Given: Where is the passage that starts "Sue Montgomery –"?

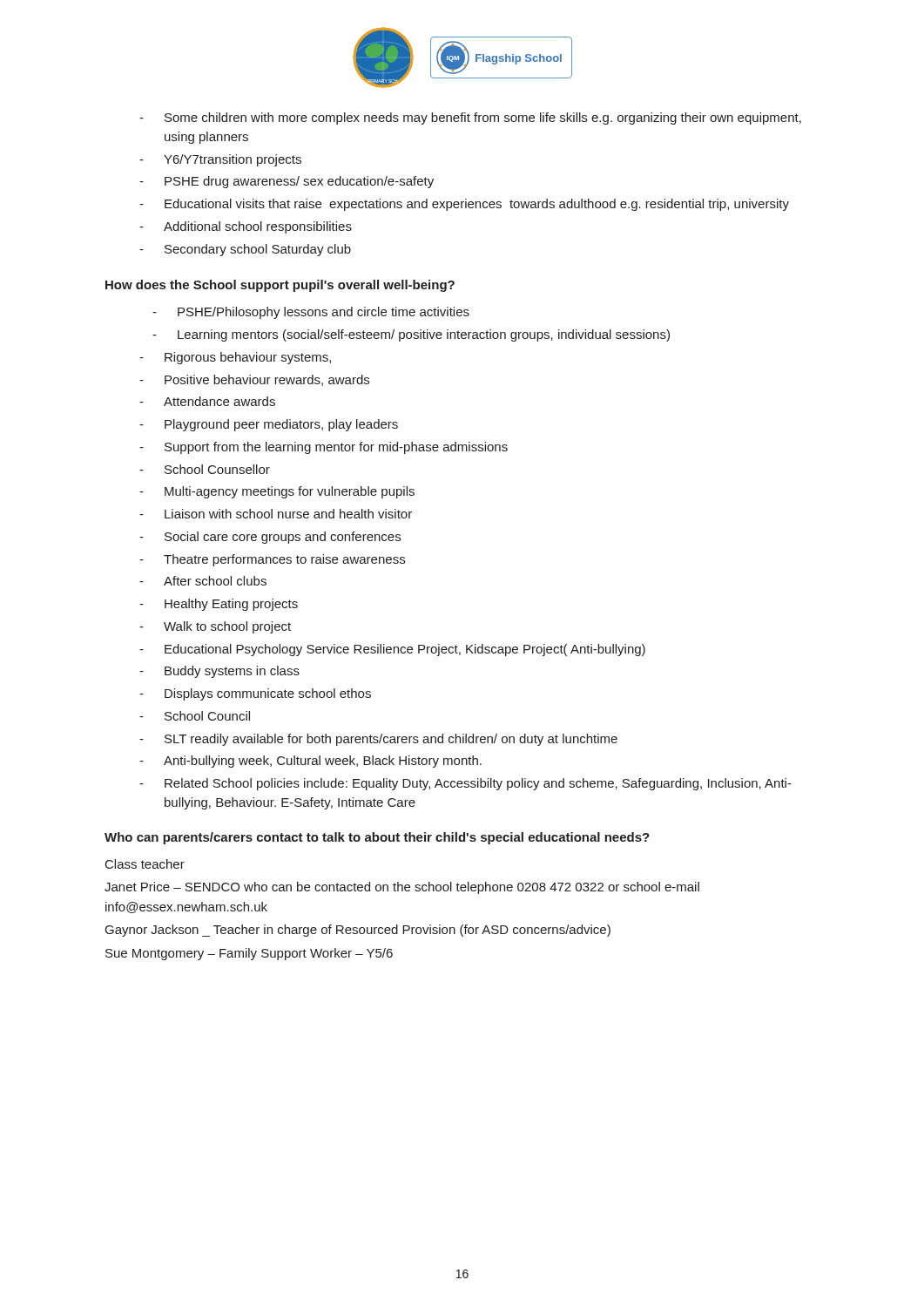Looking at the screenshot, I should coord(249,952).
